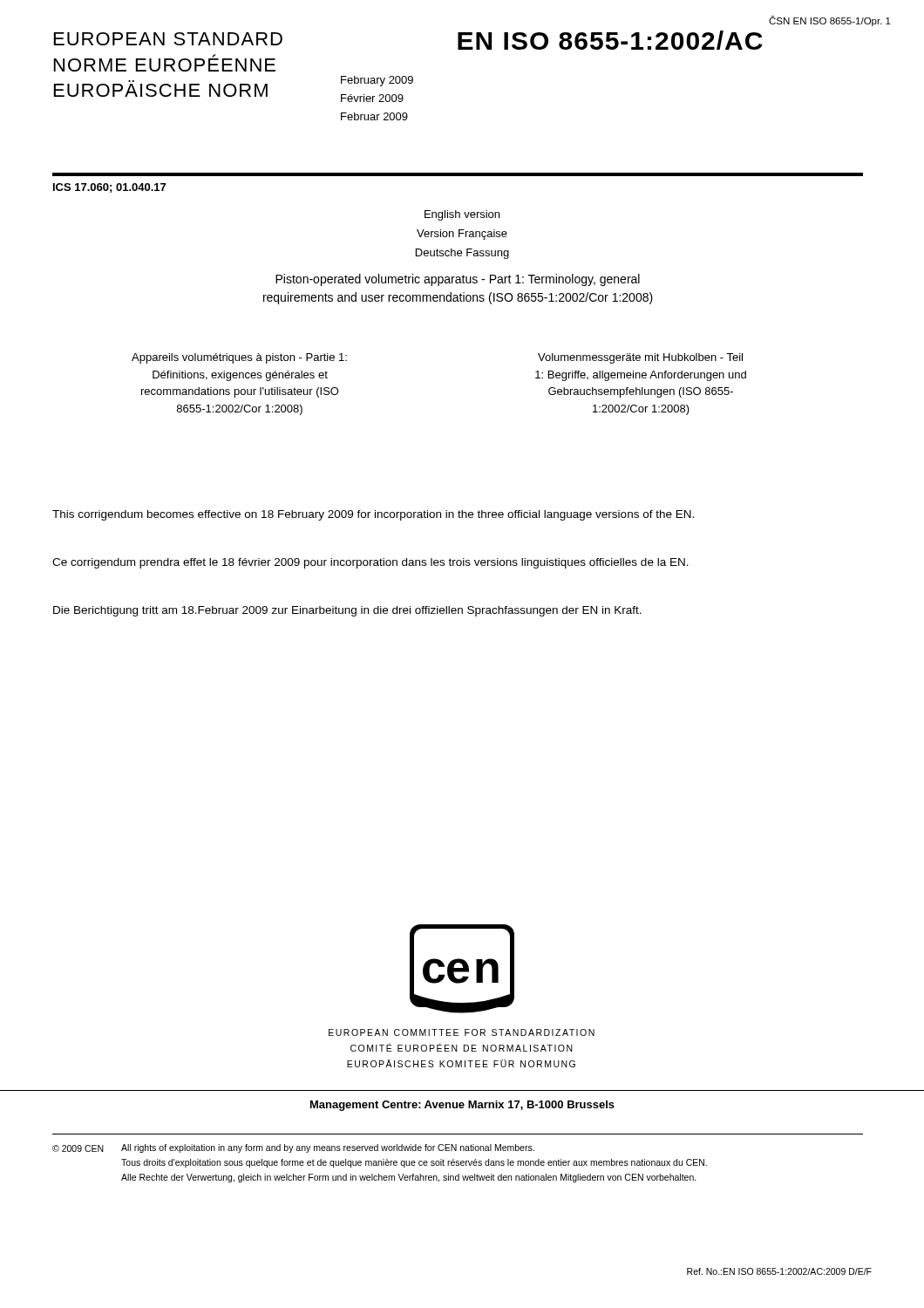Select the text block containing "This corrigendum becomes effective on 18 February"

coord(374,514)
